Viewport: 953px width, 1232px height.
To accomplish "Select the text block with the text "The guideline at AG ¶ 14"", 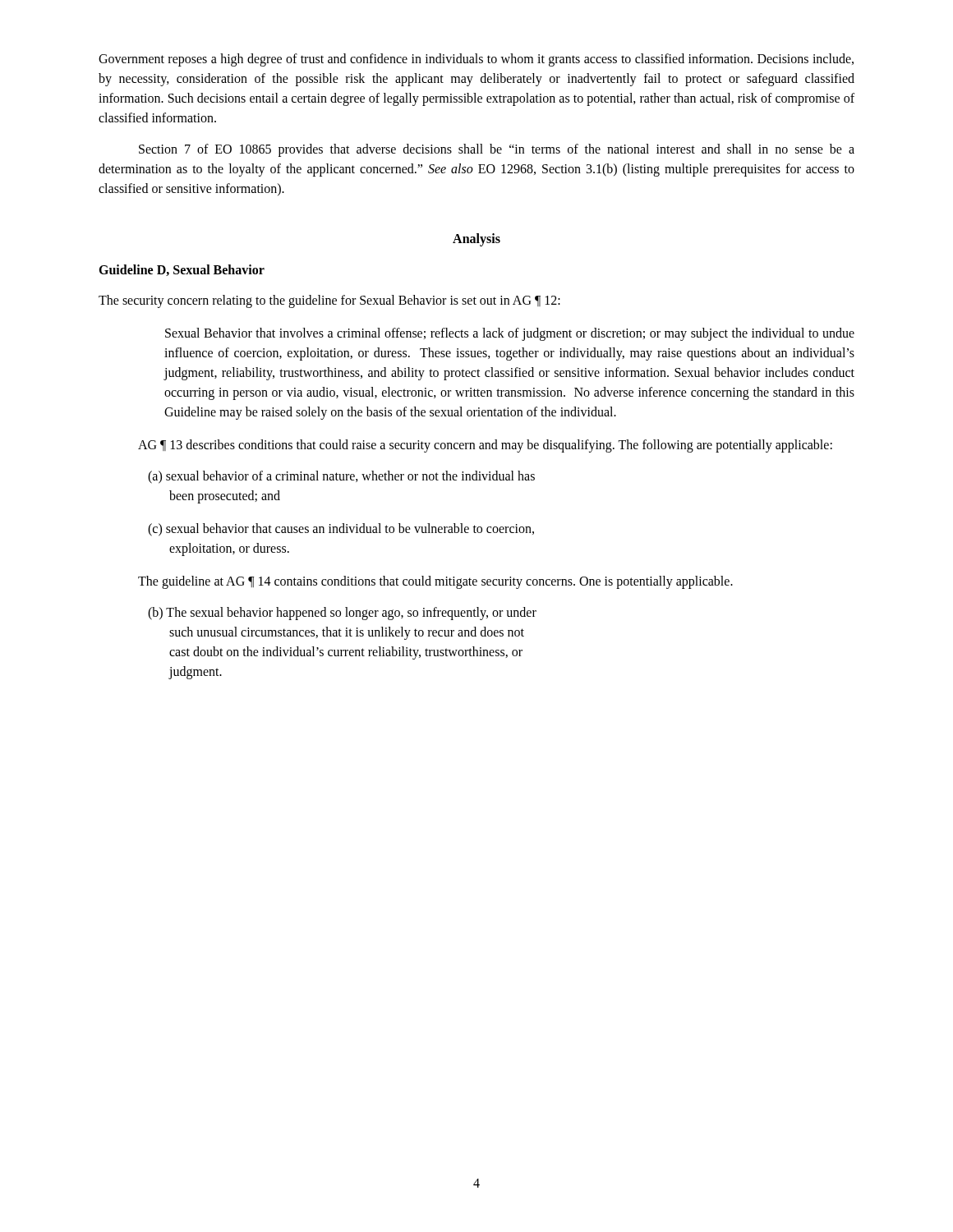I will (x=476, y=582).
